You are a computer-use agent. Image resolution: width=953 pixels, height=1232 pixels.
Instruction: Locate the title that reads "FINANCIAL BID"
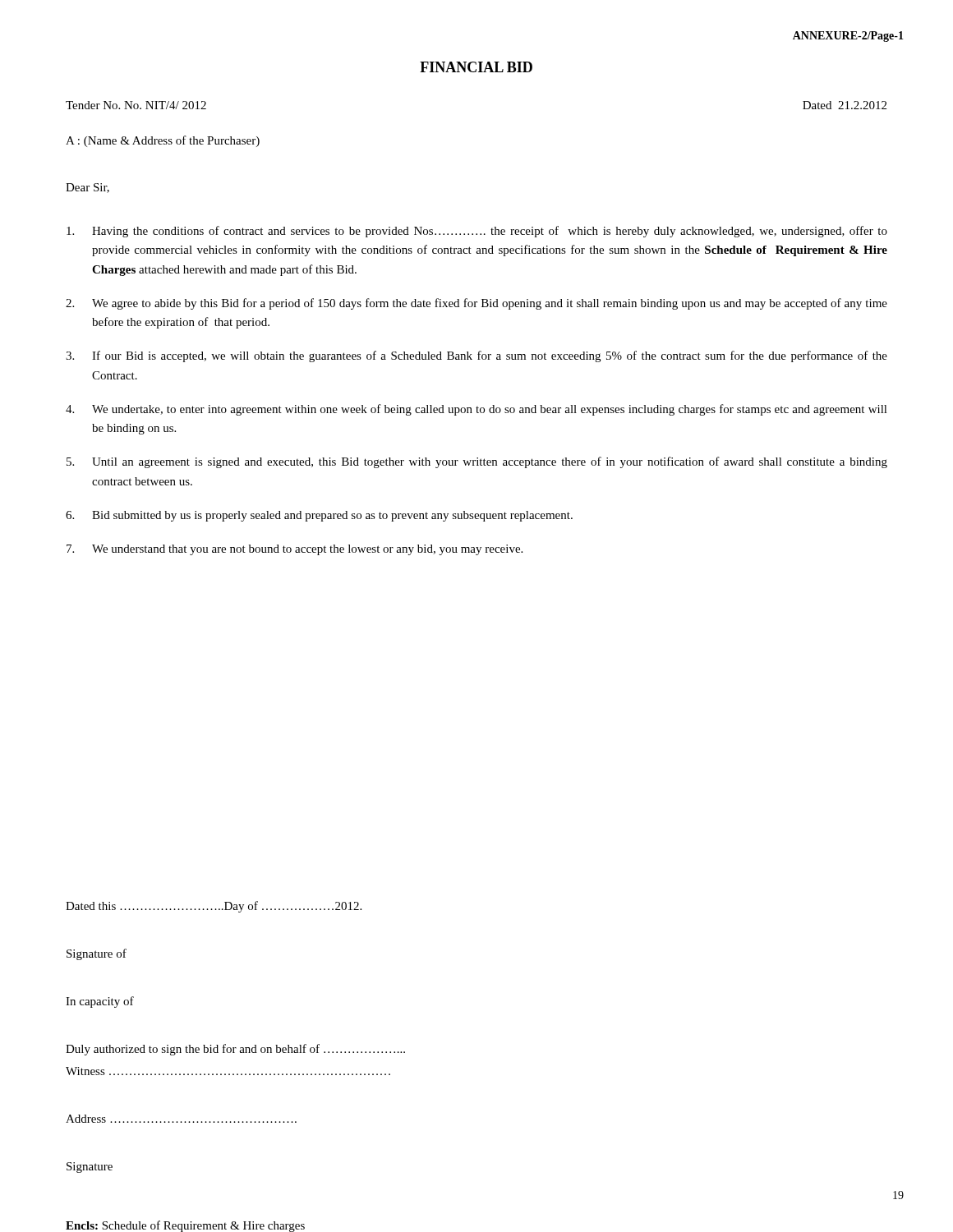476,67
